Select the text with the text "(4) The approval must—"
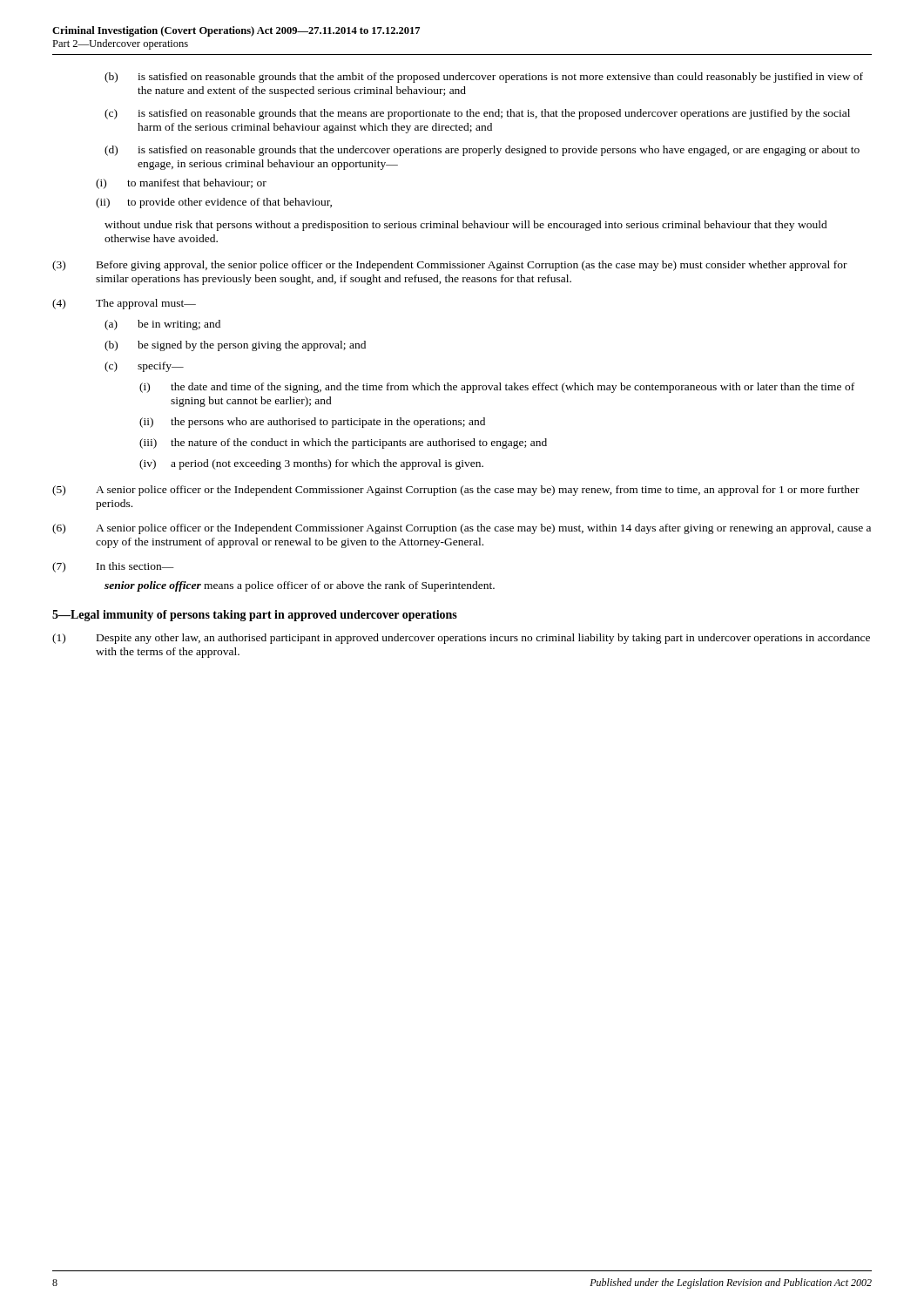924x1307 pixels. pyautogui.click(x=124, y=304)
